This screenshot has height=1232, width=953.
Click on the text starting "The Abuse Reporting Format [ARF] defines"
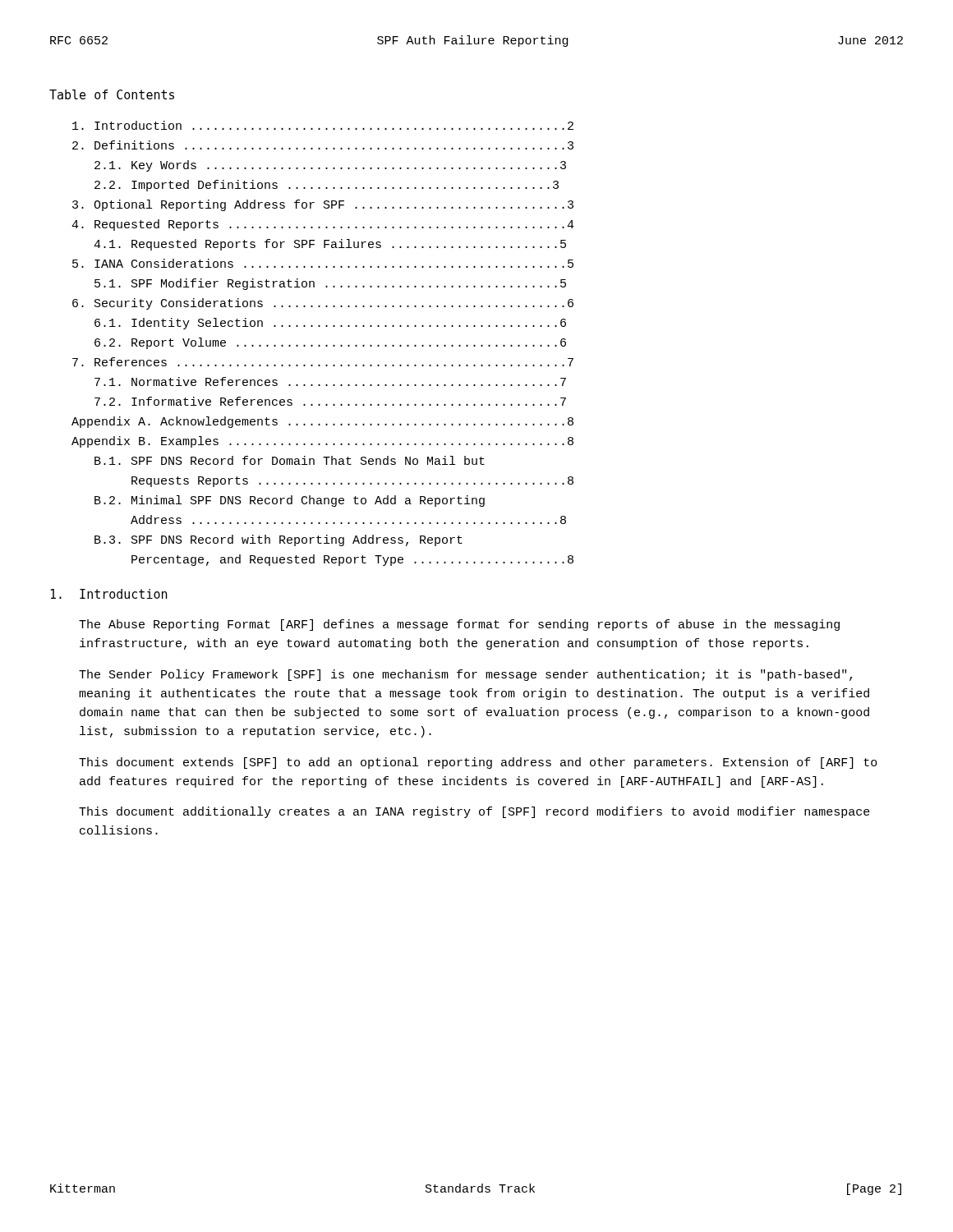(x=491, y=635)
